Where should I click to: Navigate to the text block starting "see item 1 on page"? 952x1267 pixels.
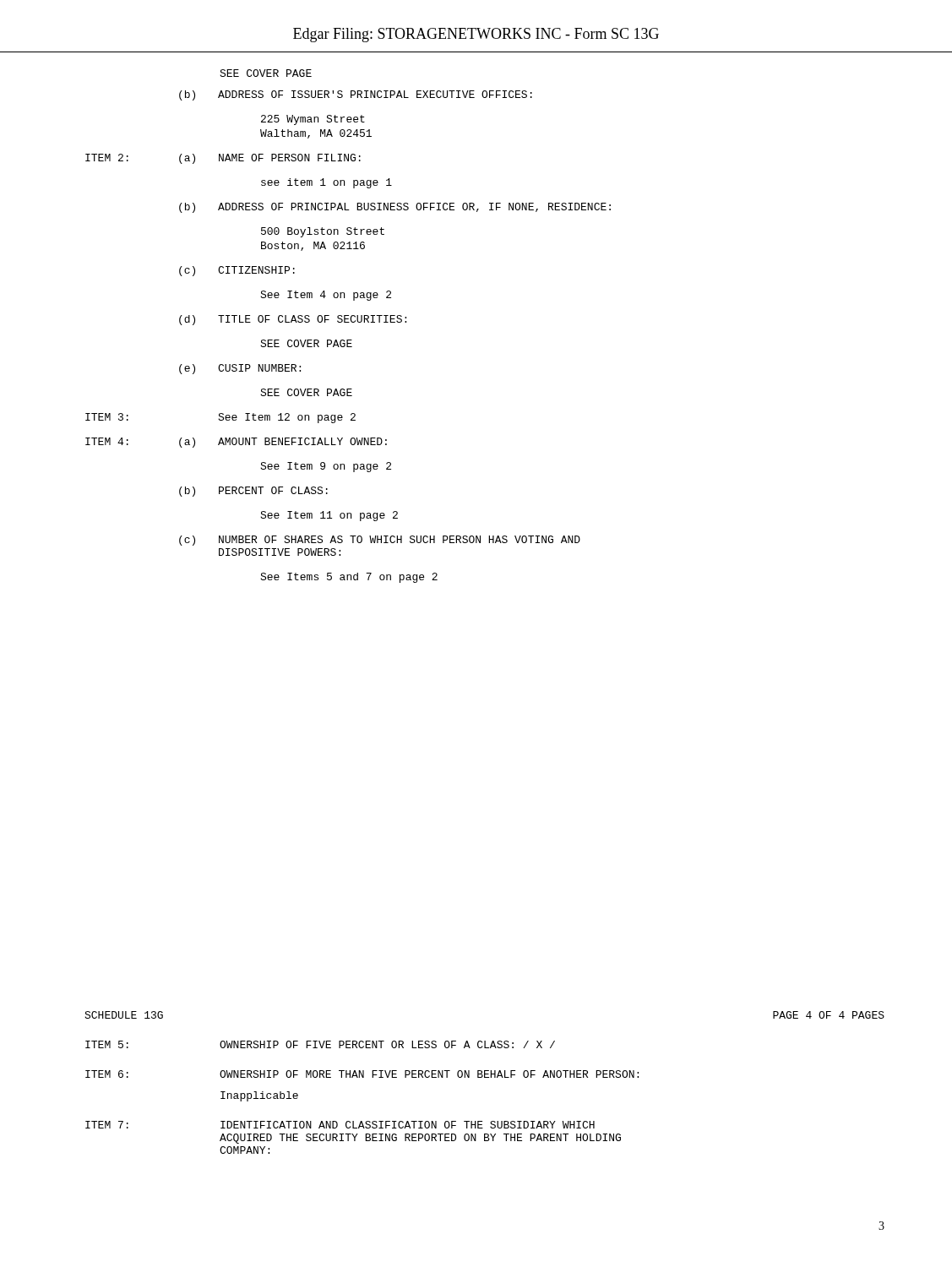pyautogui.click(x=326, y=183)
